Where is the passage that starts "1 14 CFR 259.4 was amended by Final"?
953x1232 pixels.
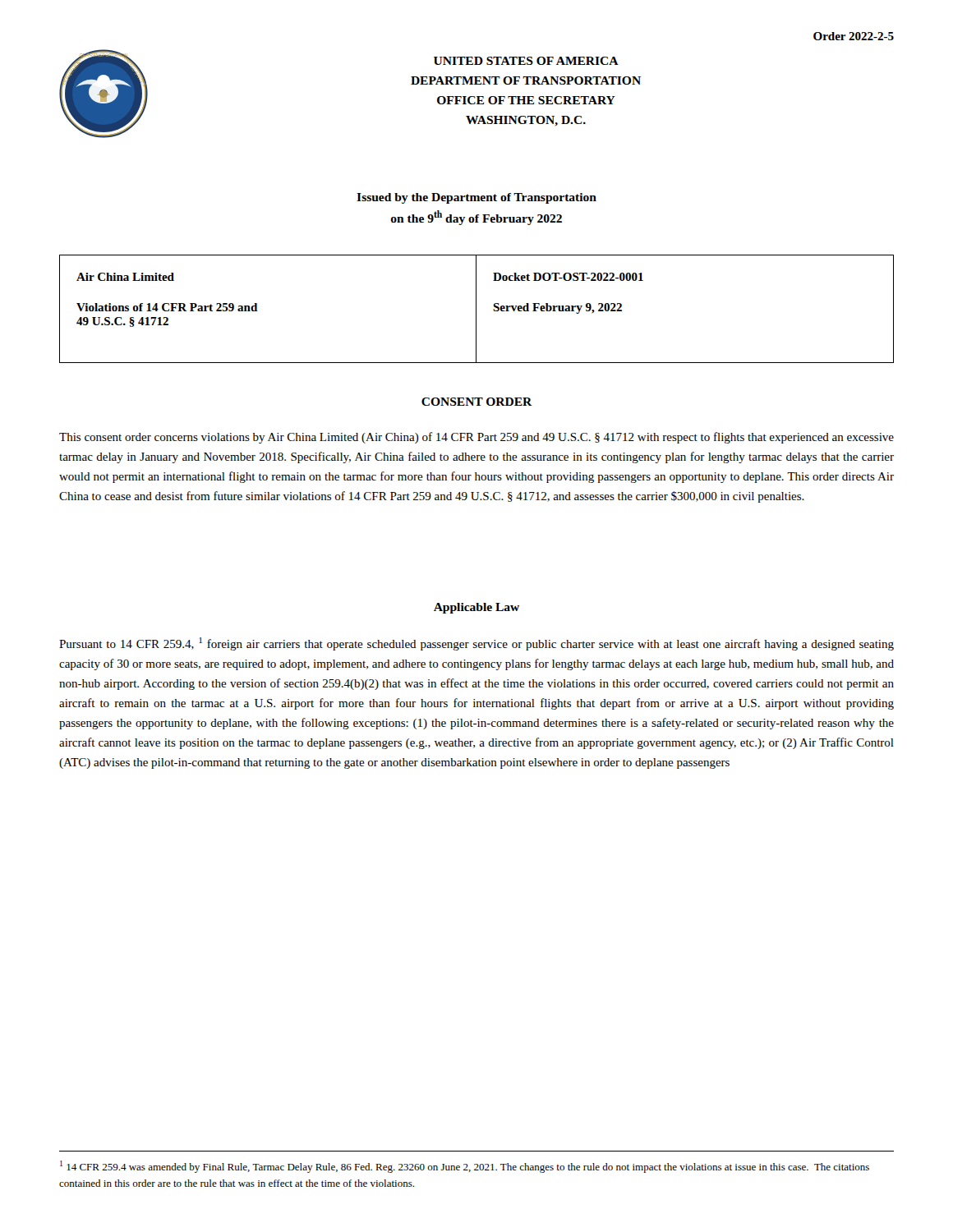pos(464,1174)
